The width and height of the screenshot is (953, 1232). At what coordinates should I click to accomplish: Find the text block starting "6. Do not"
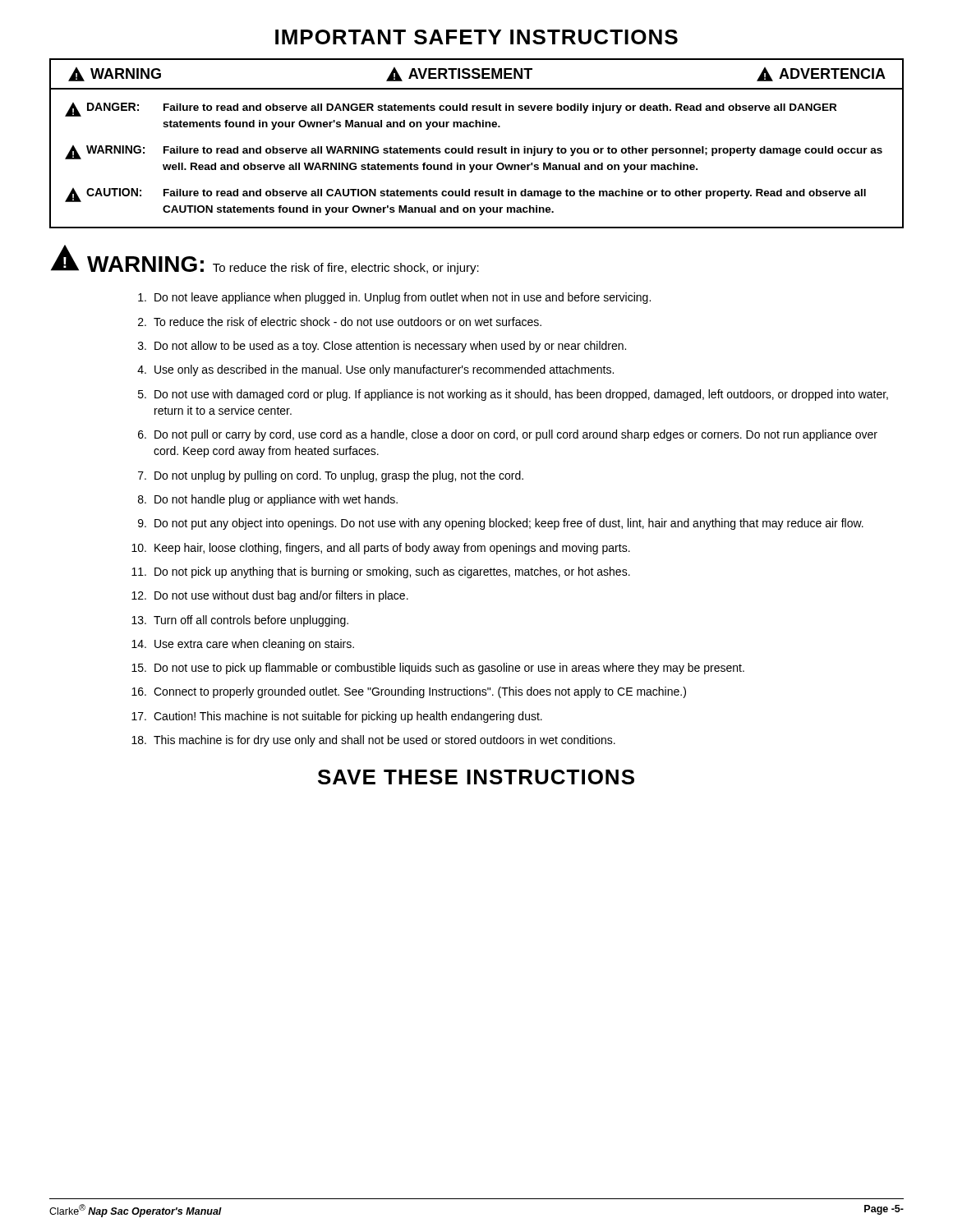pyautogui.click(x=516, y=443)
